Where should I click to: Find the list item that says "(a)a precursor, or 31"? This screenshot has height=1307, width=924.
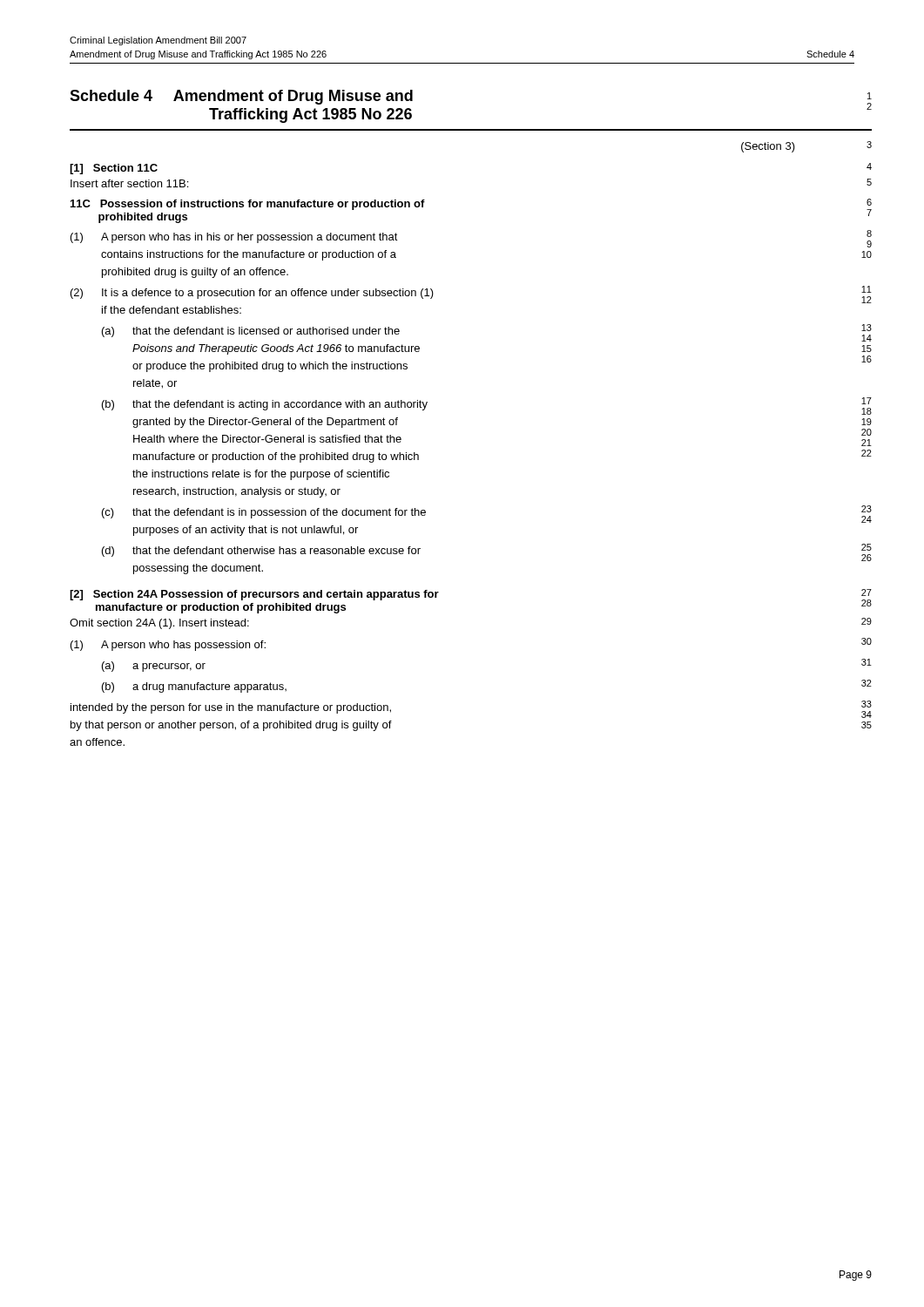pos(166,665)
